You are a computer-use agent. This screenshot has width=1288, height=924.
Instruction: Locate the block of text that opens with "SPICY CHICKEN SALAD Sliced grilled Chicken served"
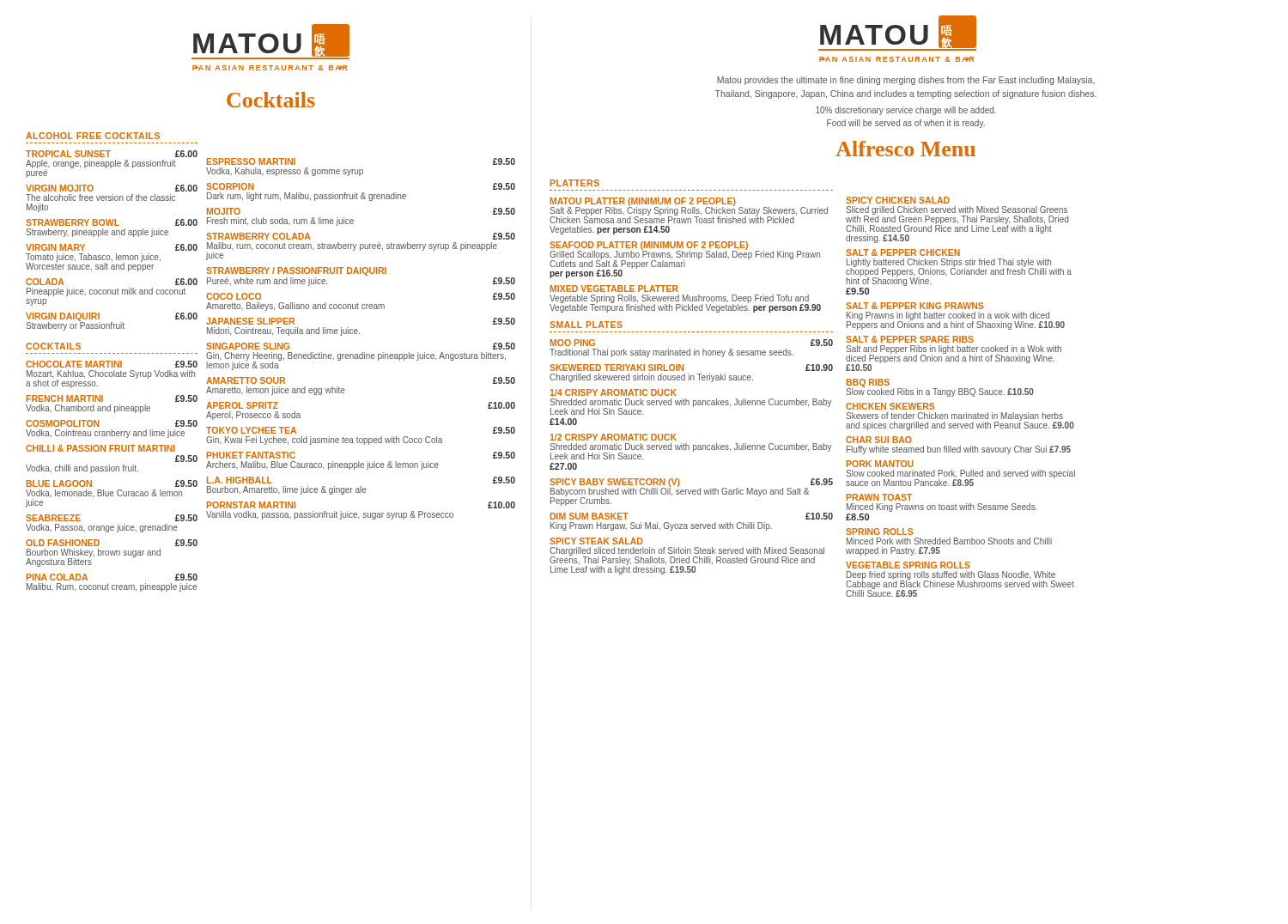[x=962, y=219]
